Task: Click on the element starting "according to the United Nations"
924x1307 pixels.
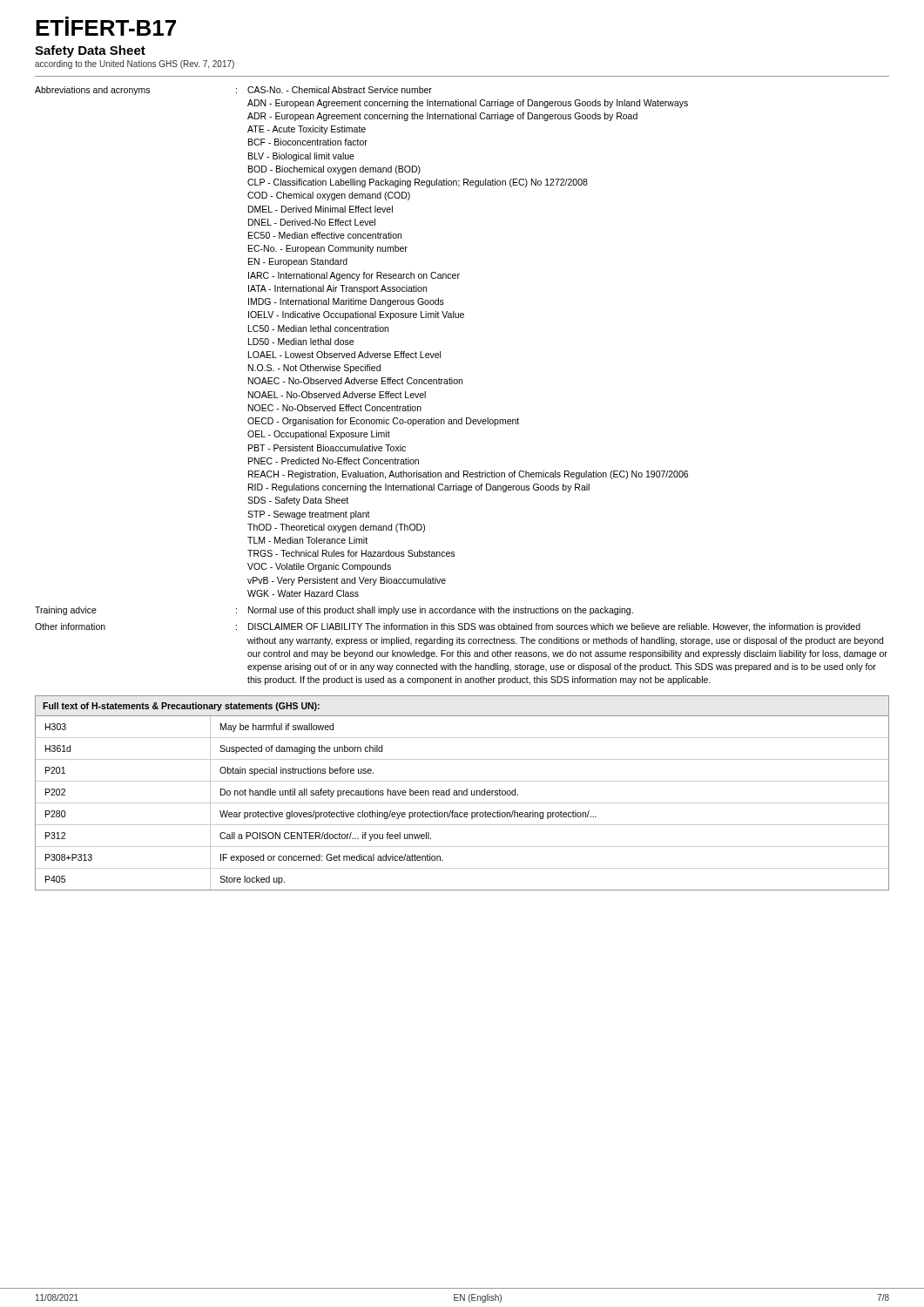Action: pyautogui.click(x=462, y=64)
